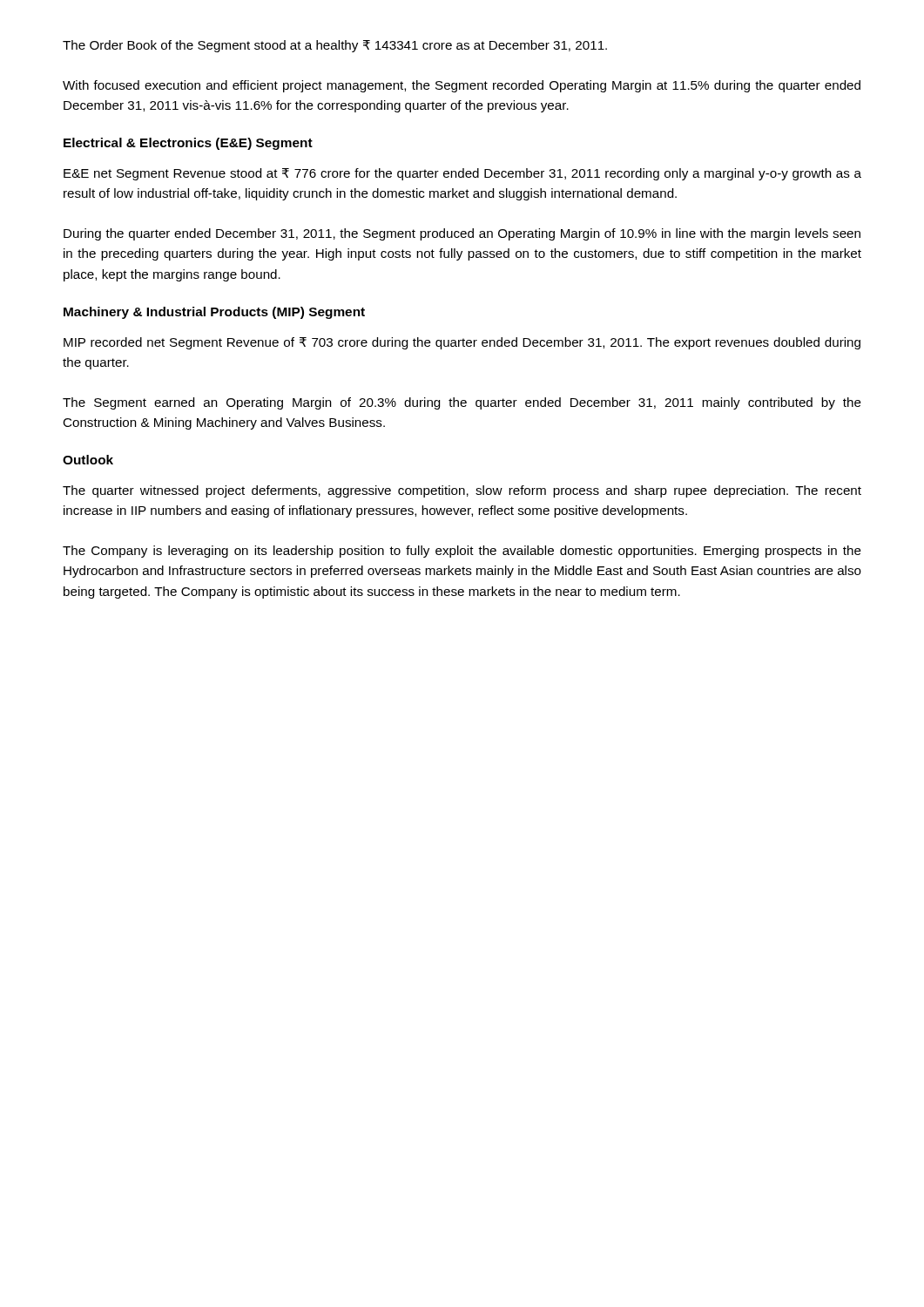The height and width of the screenshot is (1307, 924).
Task: Select the region starting "The Segment earned an Operating Margin of"
Action: (x=462, y=412)
